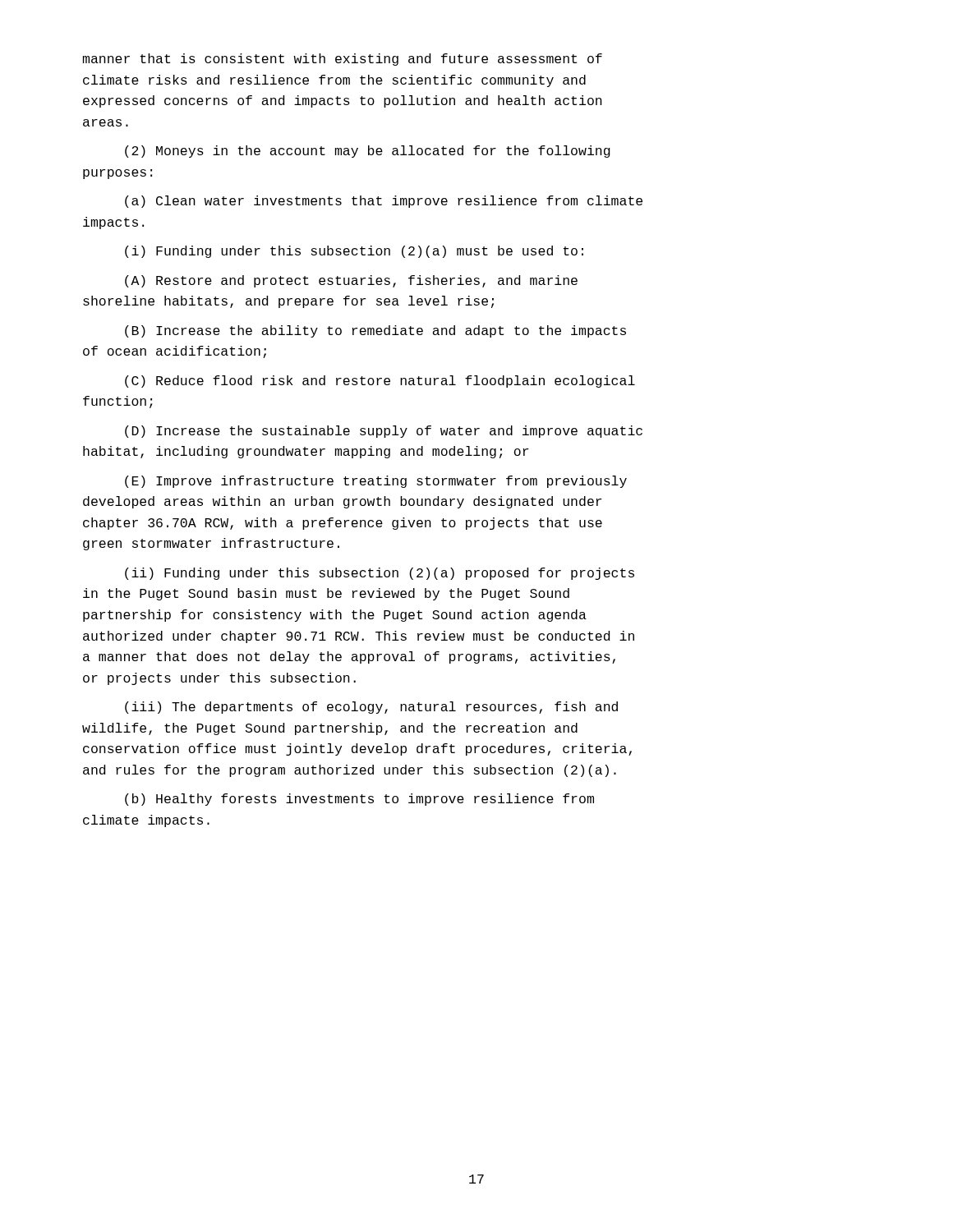Click on the passage starting "manner that is consistent with existing and"
Screen dimensions: 1232x953
coord(342,91)
